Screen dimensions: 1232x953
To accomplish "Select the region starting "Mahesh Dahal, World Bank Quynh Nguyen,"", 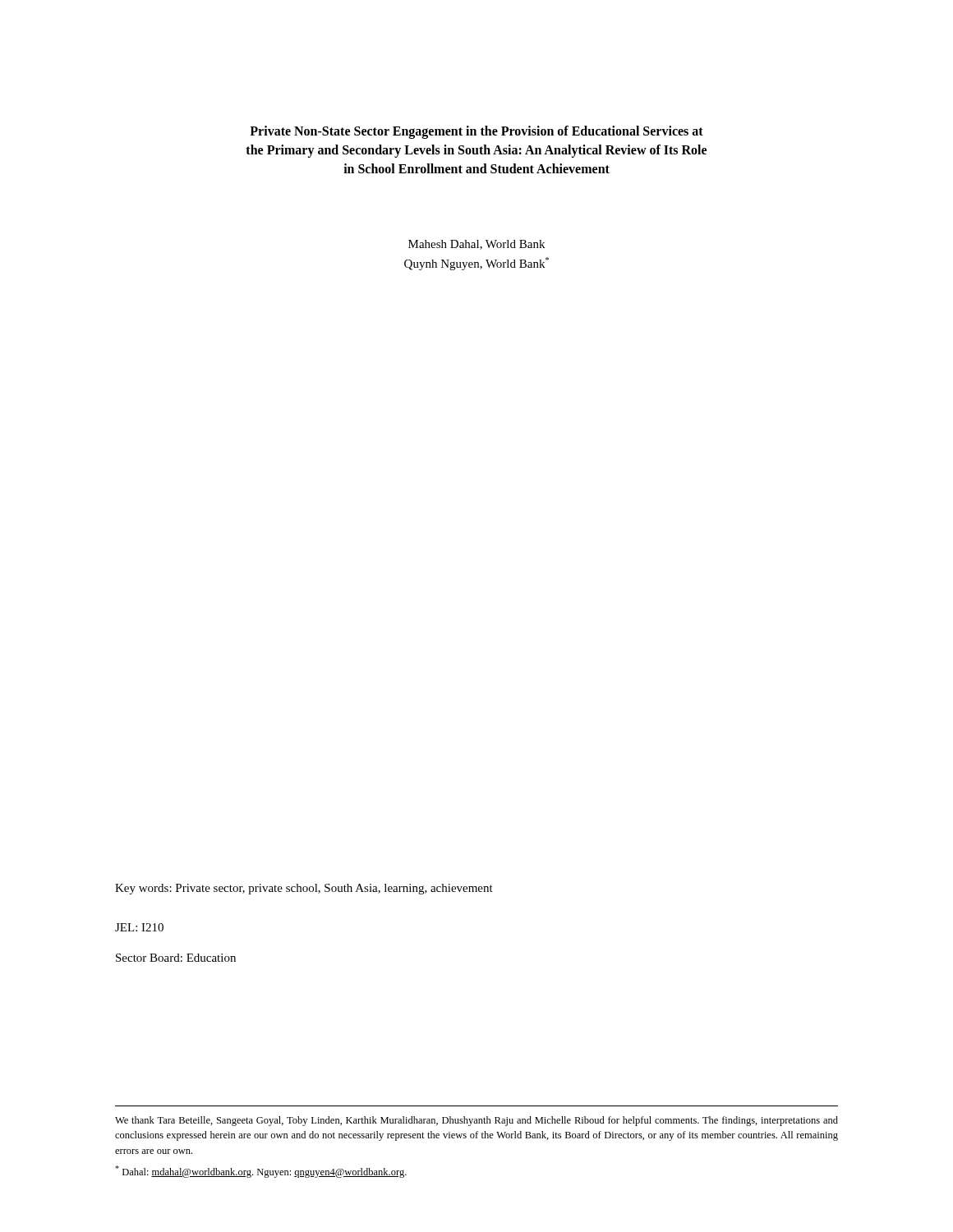I will 476,254.
